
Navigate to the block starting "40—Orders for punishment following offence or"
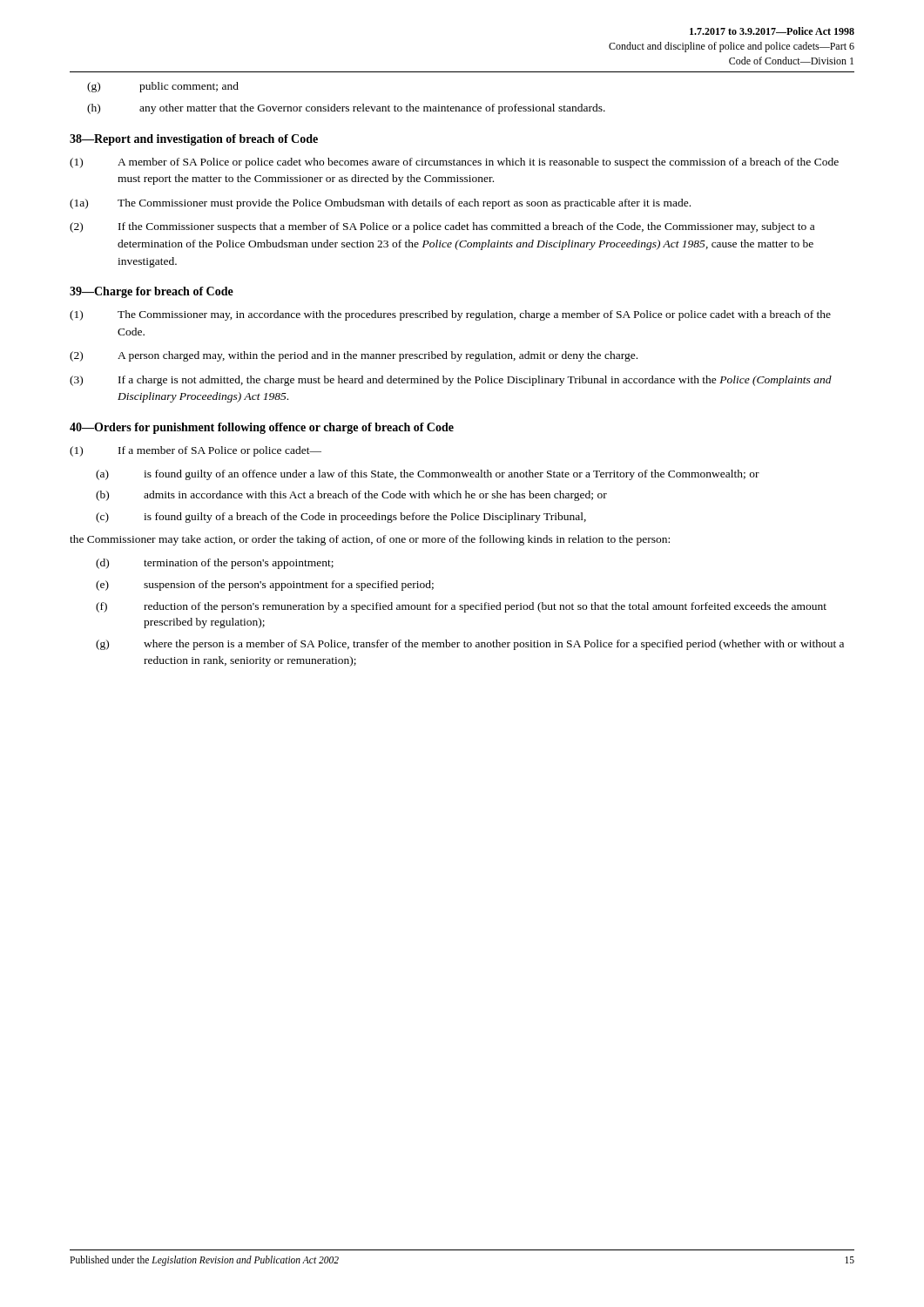pyautogui.click(x=262, y=427)
